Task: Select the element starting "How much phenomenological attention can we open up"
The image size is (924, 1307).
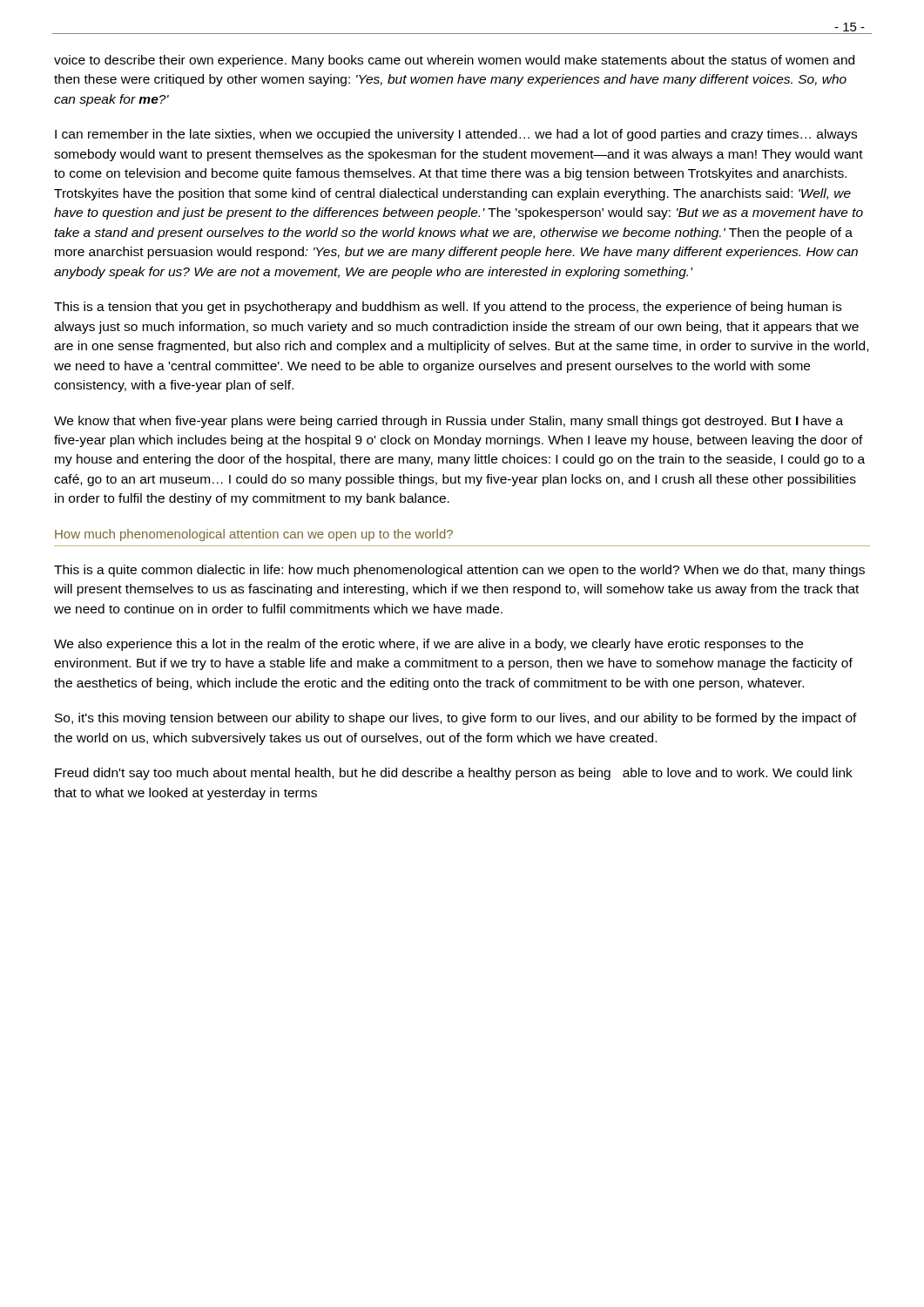Action: click(x=462, y=535)
